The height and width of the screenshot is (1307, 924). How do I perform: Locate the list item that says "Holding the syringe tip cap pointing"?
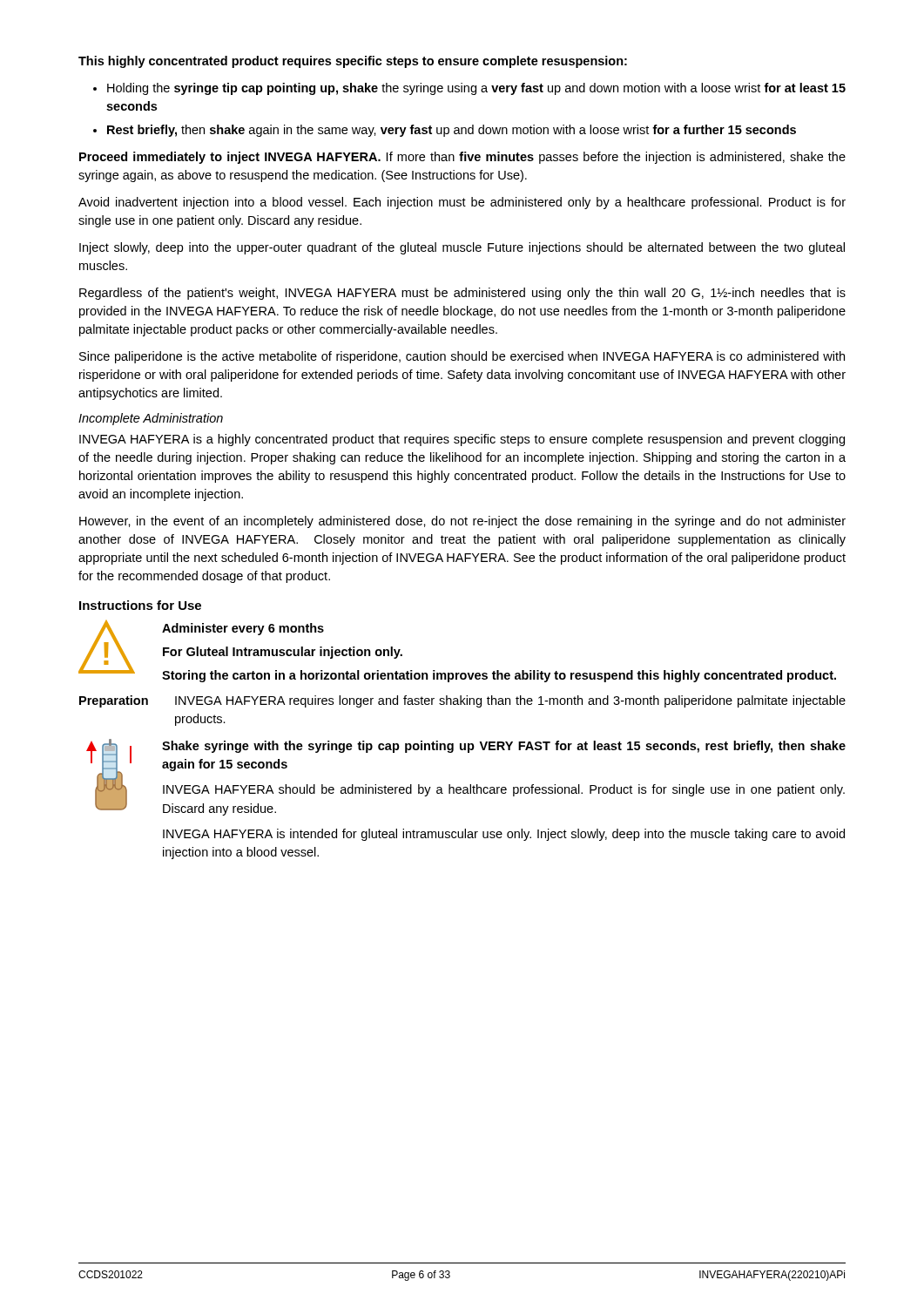coord(469,89)
